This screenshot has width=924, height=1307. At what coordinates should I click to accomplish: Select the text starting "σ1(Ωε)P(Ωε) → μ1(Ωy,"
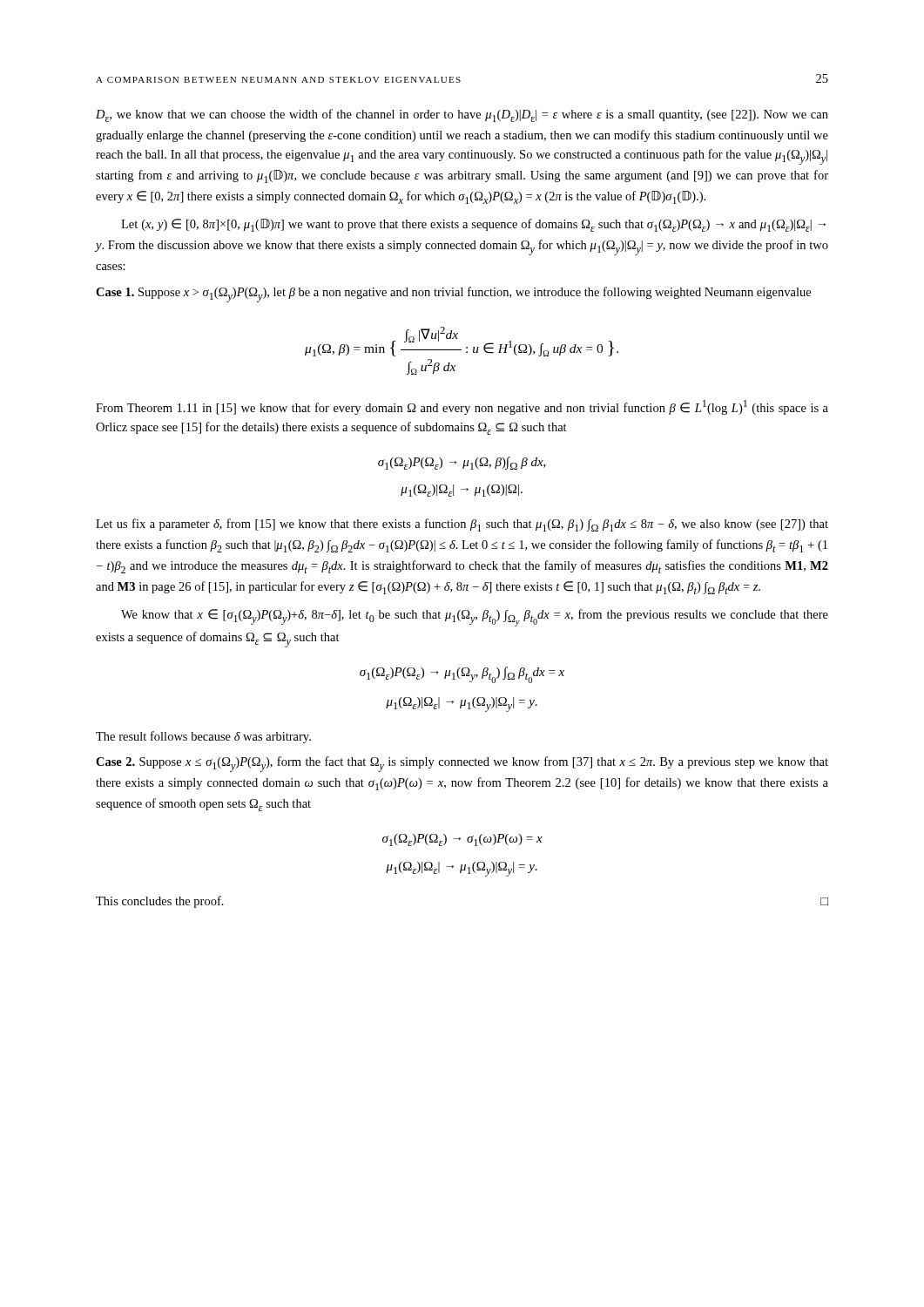click(x=462, y=688)
